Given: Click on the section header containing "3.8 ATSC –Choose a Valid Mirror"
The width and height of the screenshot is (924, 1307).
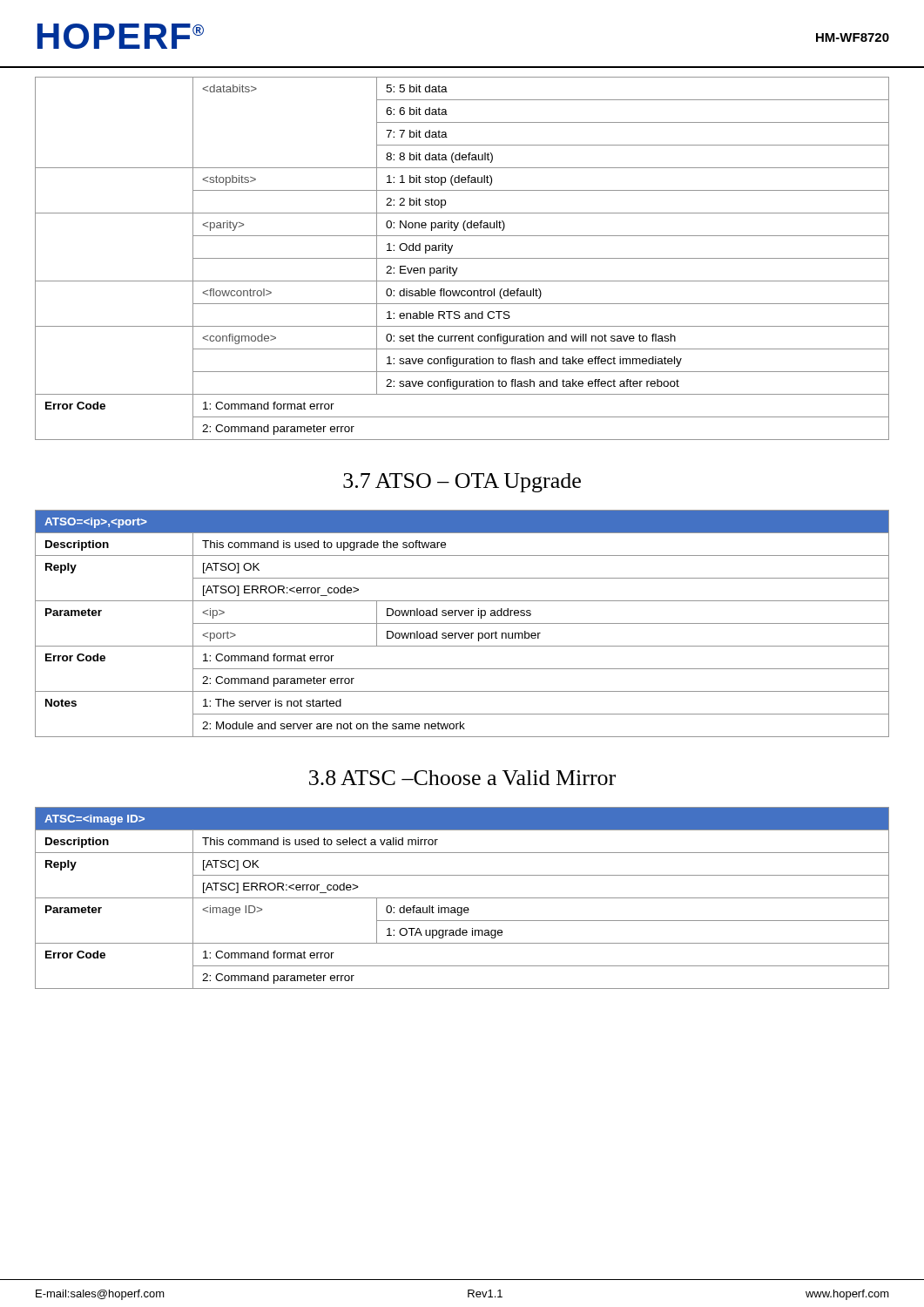Looking at the screenshot, I should (x=462, y=778).
